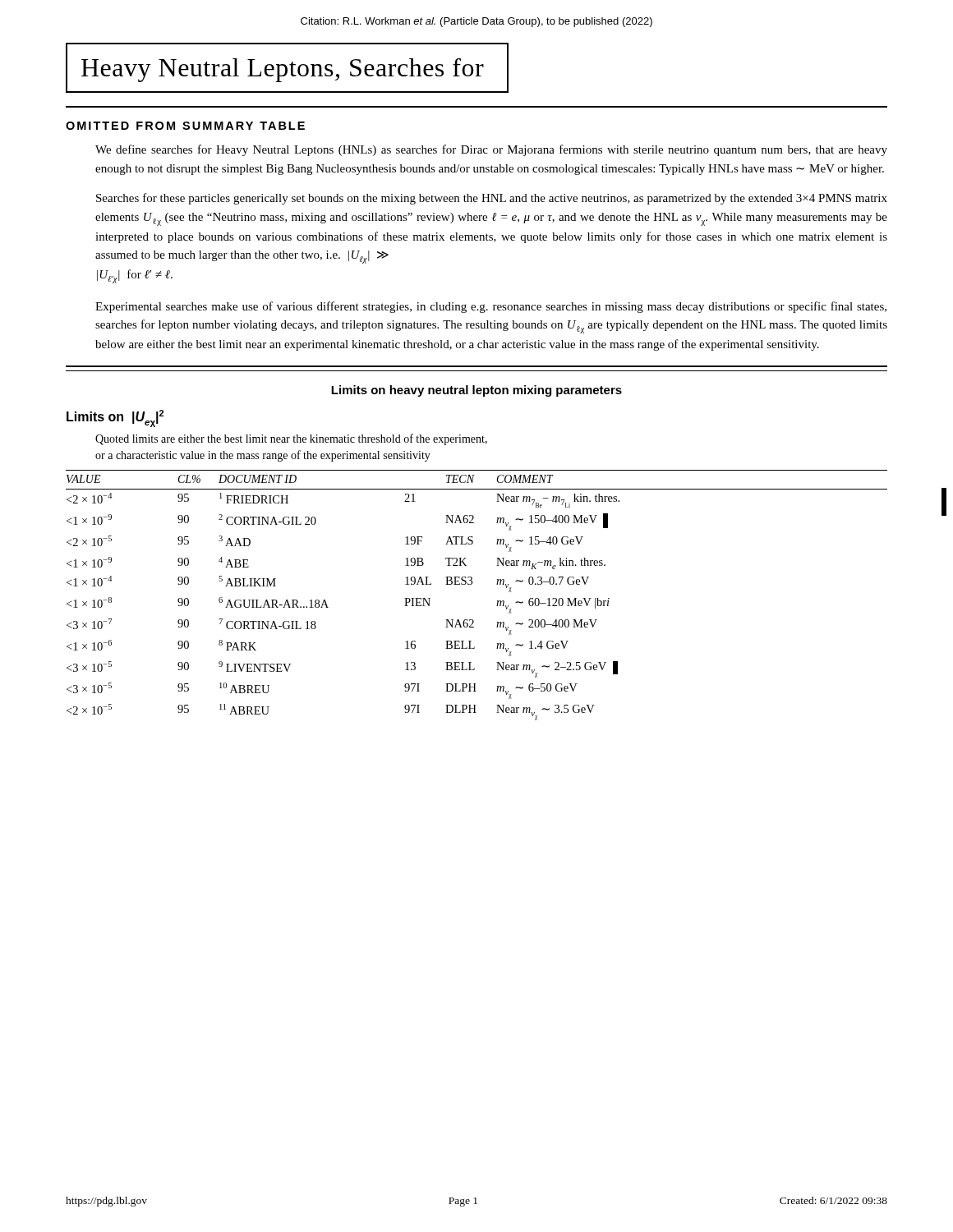Where is the passage that starts "Experimental searches make use of various different"?

[x=491, y=325]
